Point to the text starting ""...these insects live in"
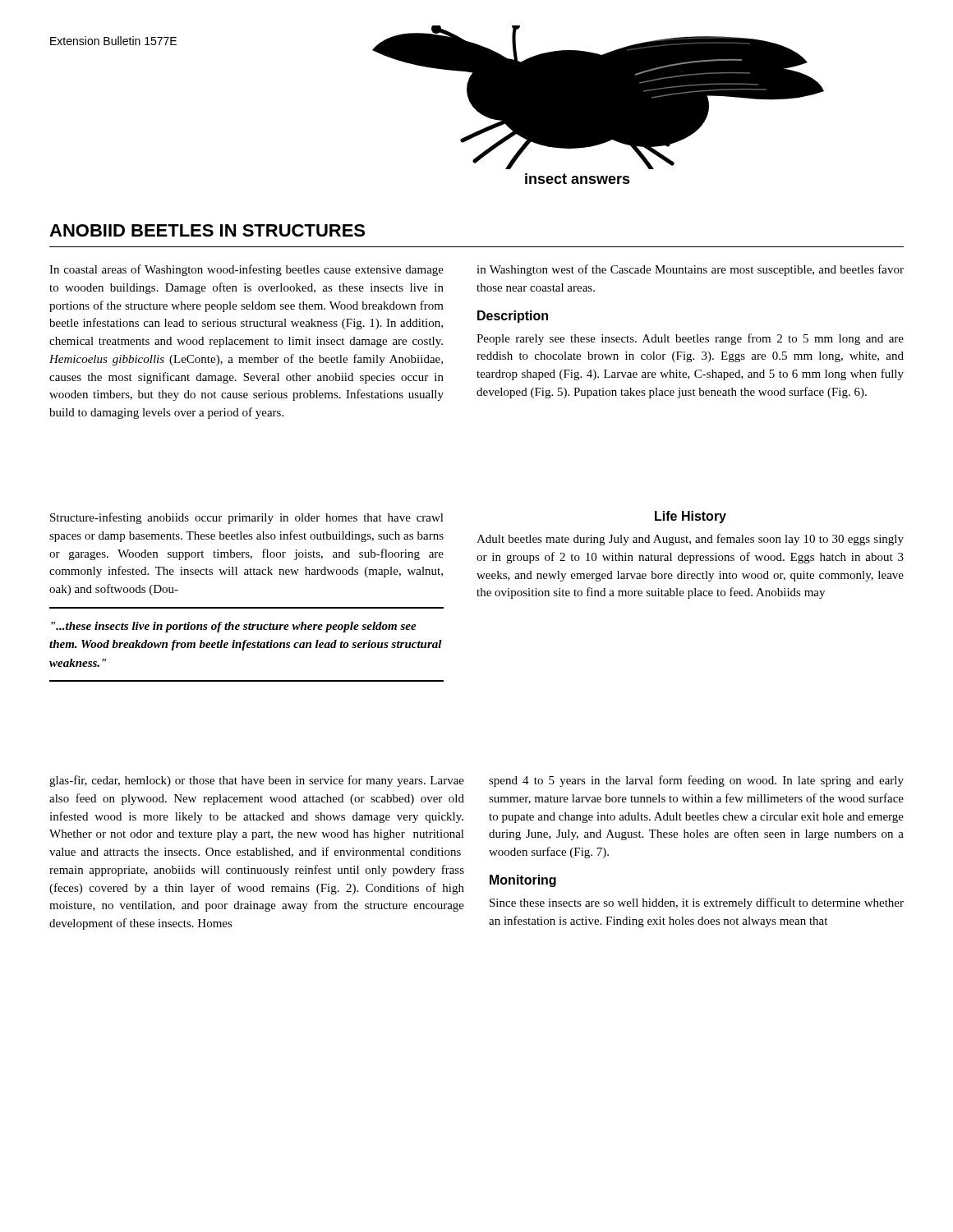 pos(246,644)
